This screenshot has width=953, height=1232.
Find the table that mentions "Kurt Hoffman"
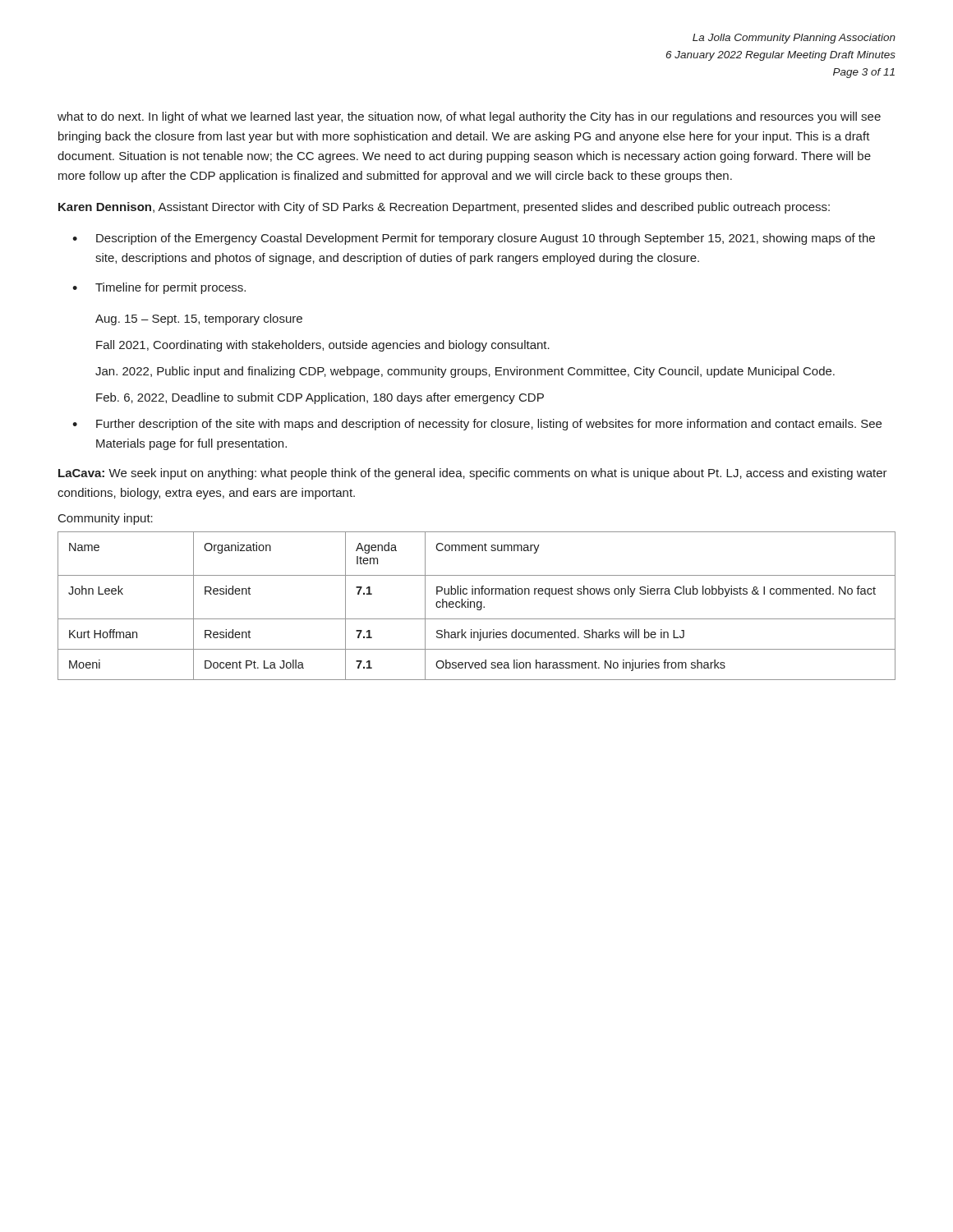(476, 606)
